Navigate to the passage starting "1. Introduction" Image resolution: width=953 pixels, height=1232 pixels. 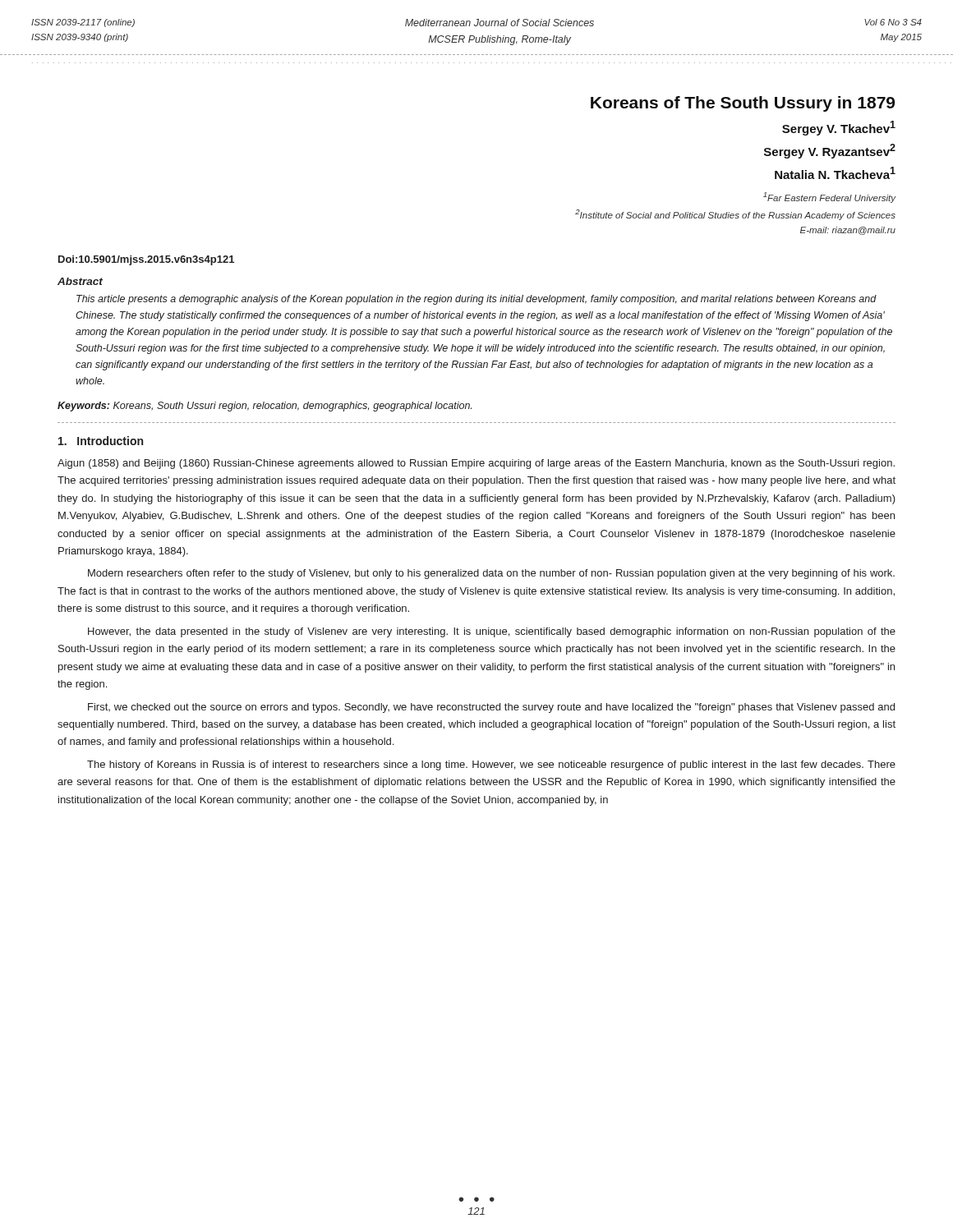point(101,441)
